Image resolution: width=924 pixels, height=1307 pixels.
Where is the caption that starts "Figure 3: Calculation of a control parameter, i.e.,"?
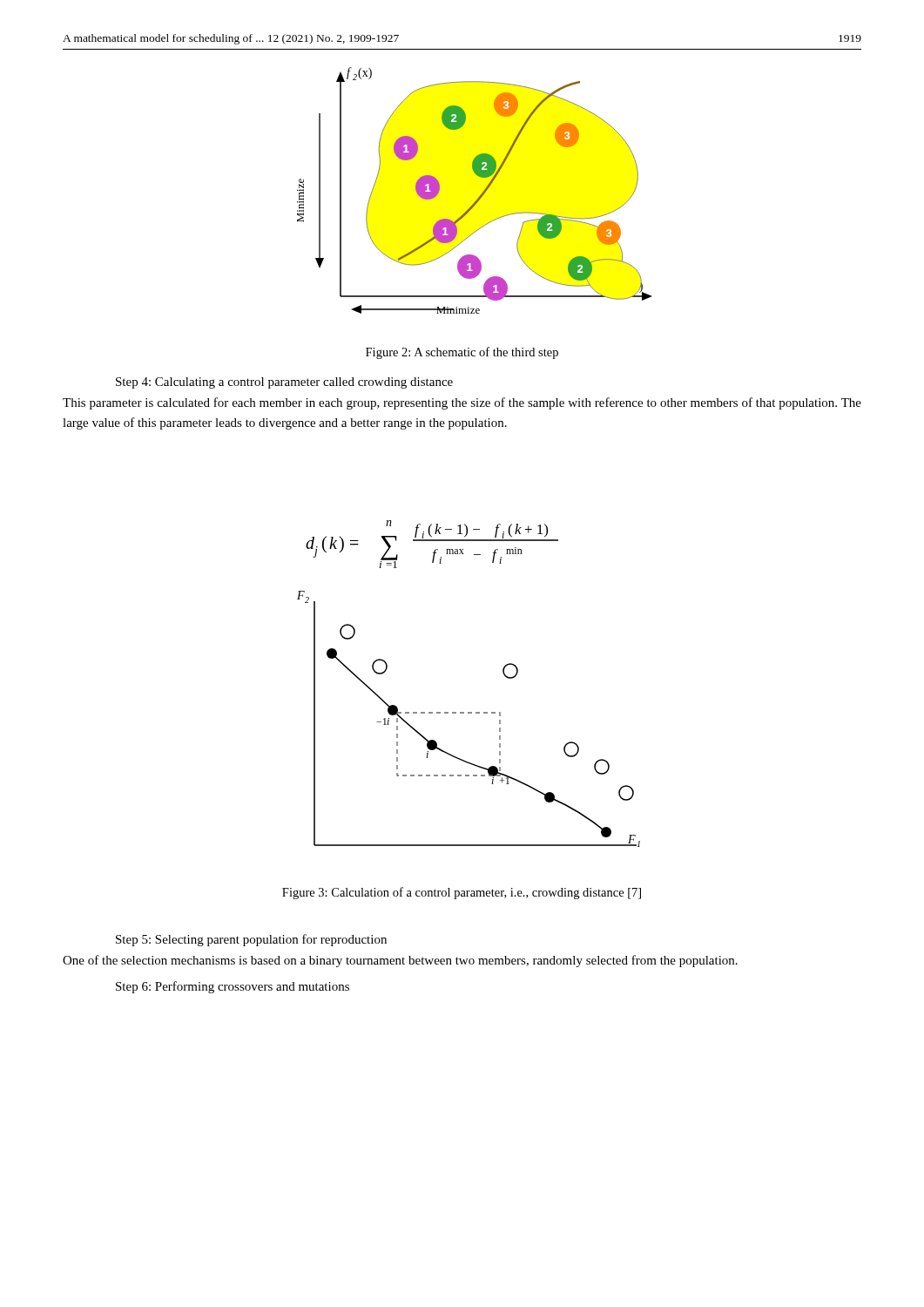coord(462,892)
